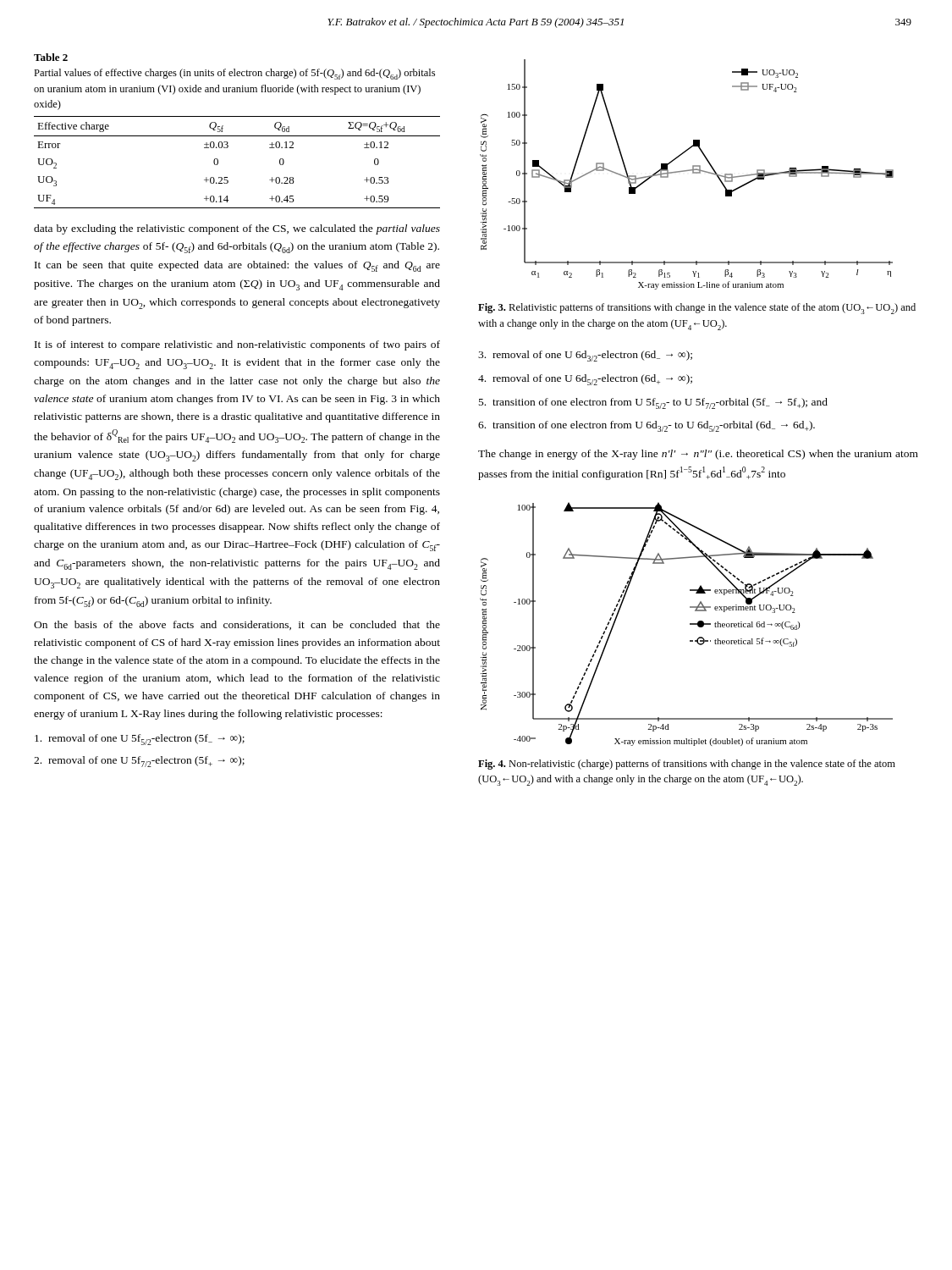
Task: Click on the table containing "UO 2"
Action: pos(237,162)
